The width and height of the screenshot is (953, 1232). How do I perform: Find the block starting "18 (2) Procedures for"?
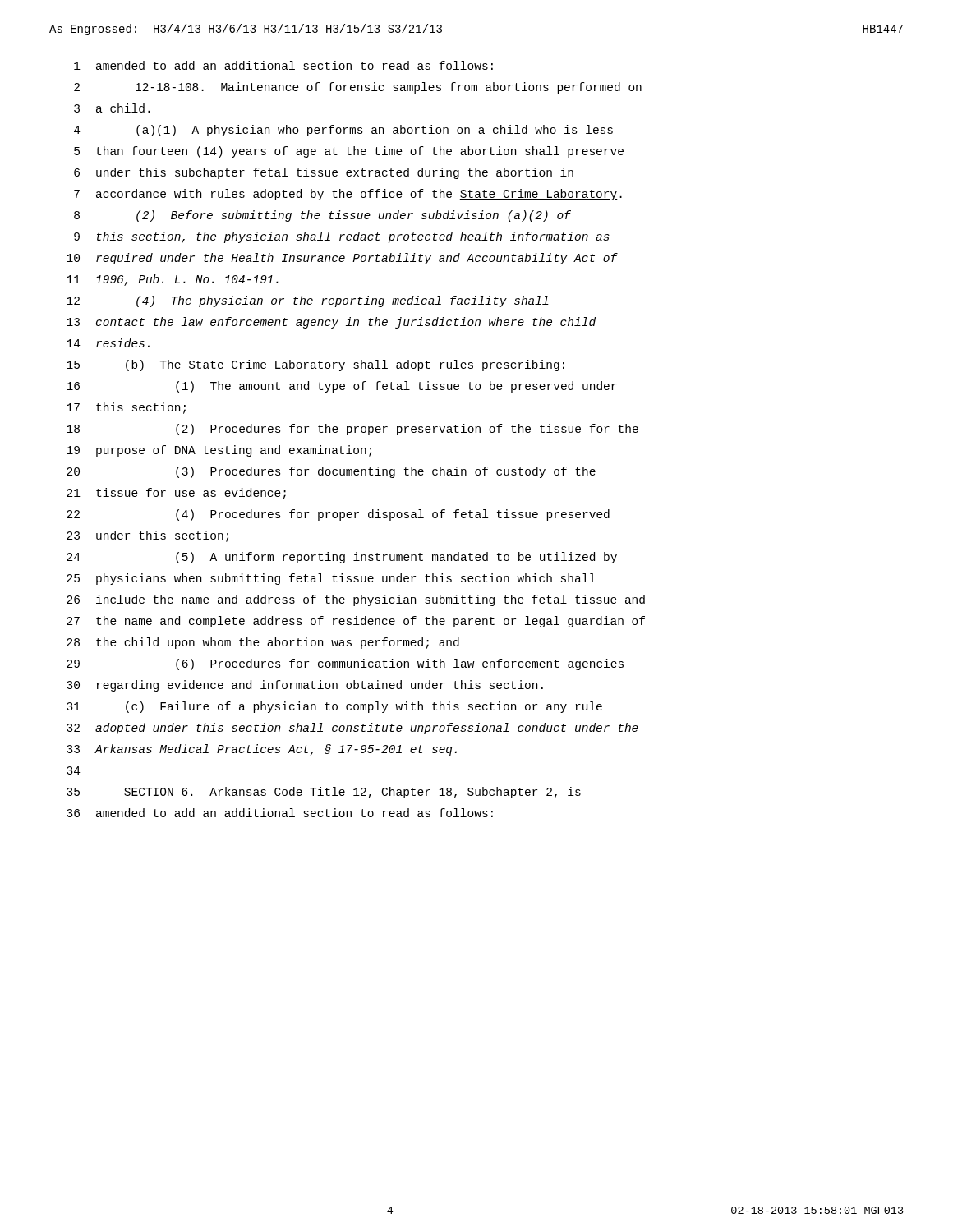click(x=476, y=430)
